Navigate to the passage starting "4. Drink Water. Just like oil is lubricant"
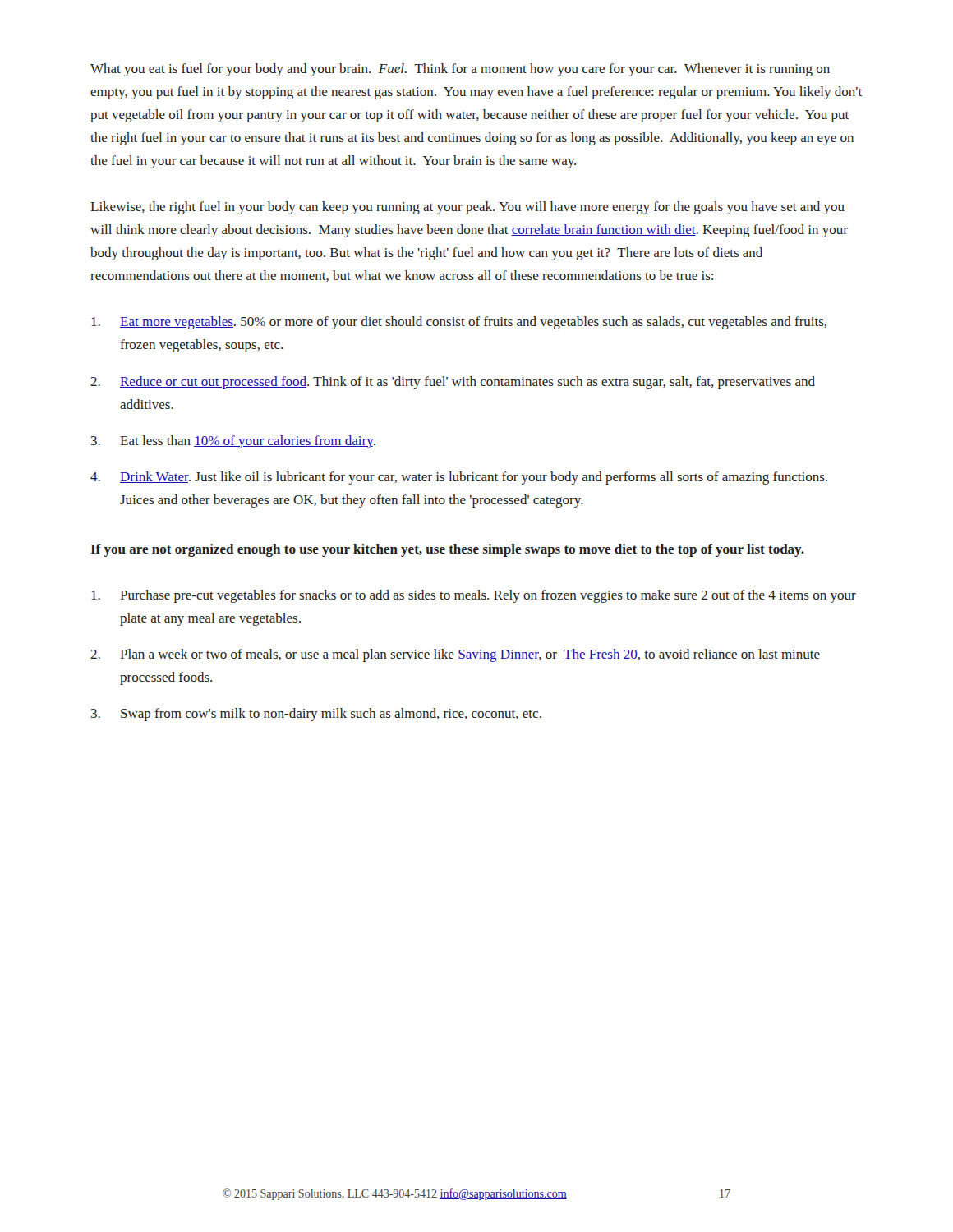 coord(476,488)
